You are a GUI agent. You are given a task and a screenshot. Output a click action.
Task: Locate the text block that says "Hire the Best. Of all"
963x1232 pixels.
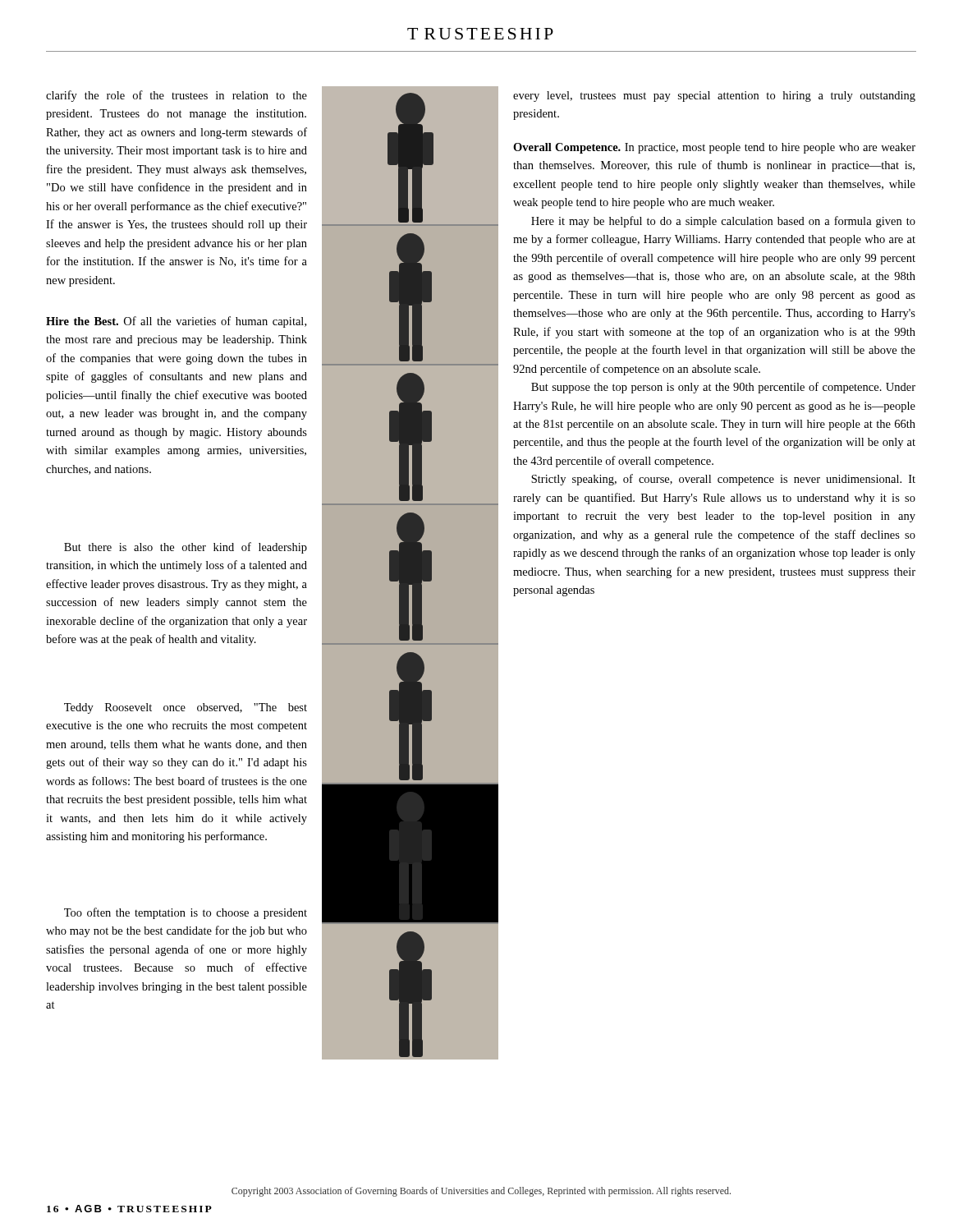click(176, 395)
